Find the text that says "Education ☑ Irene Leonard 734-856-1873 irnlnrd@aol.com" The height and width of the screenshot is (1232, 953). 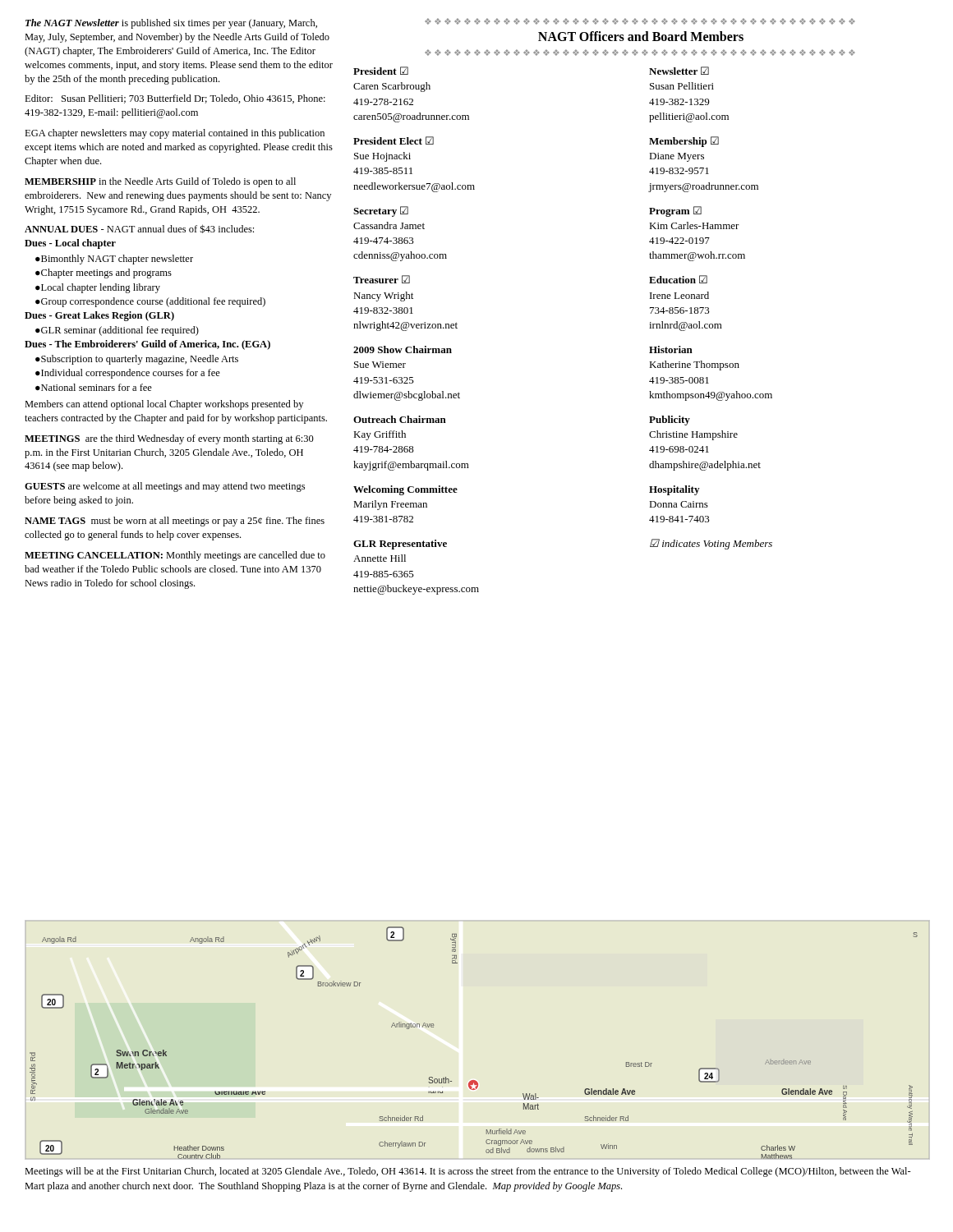[x=686, y=302]
